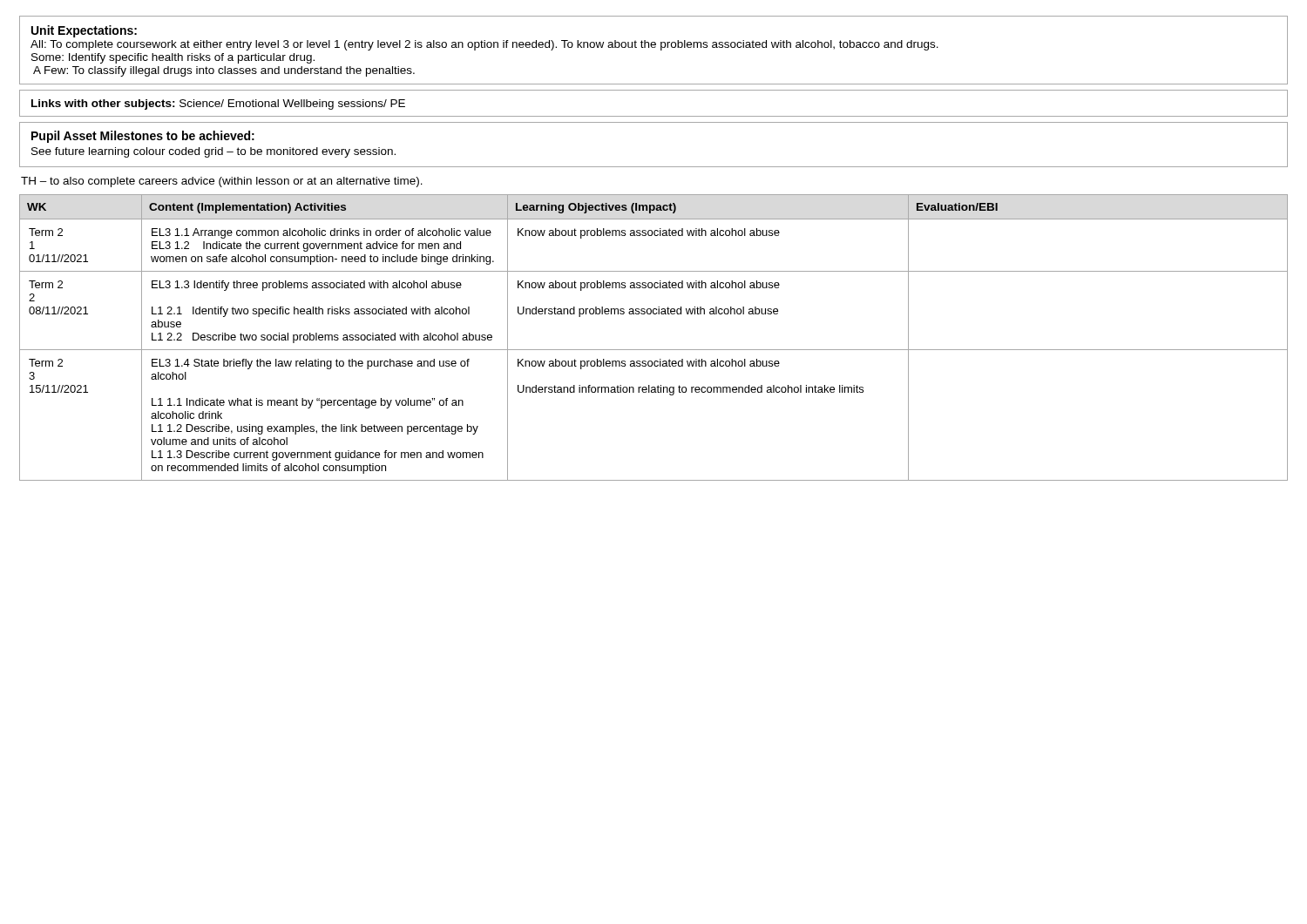Select the text block with the text "TH – to"
This screenshot has height=924, width=1307.
pyautogui.click(x=222, y=181)
